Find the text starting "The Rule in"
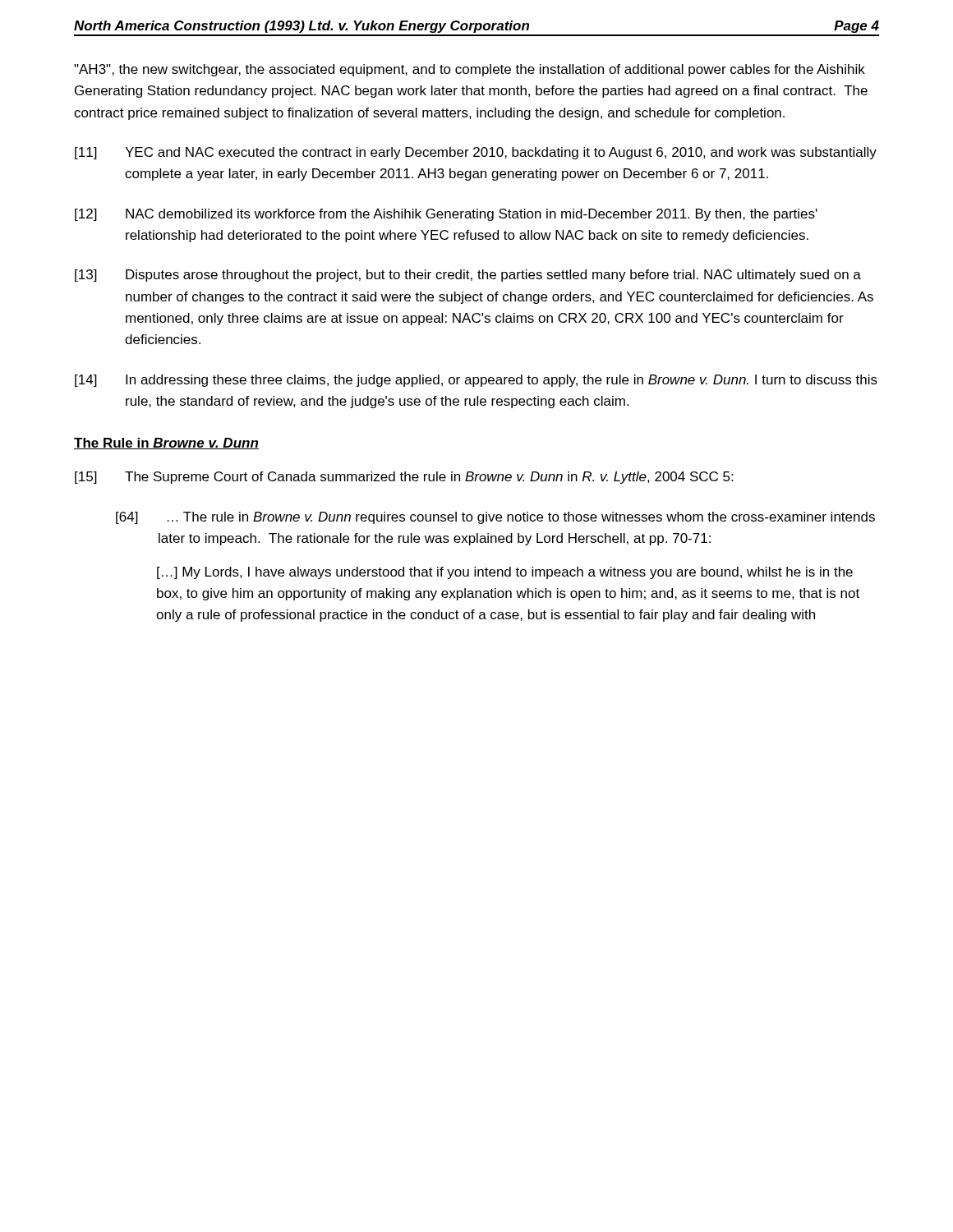The image size is (953, 1232). click(x=166, y=443)
